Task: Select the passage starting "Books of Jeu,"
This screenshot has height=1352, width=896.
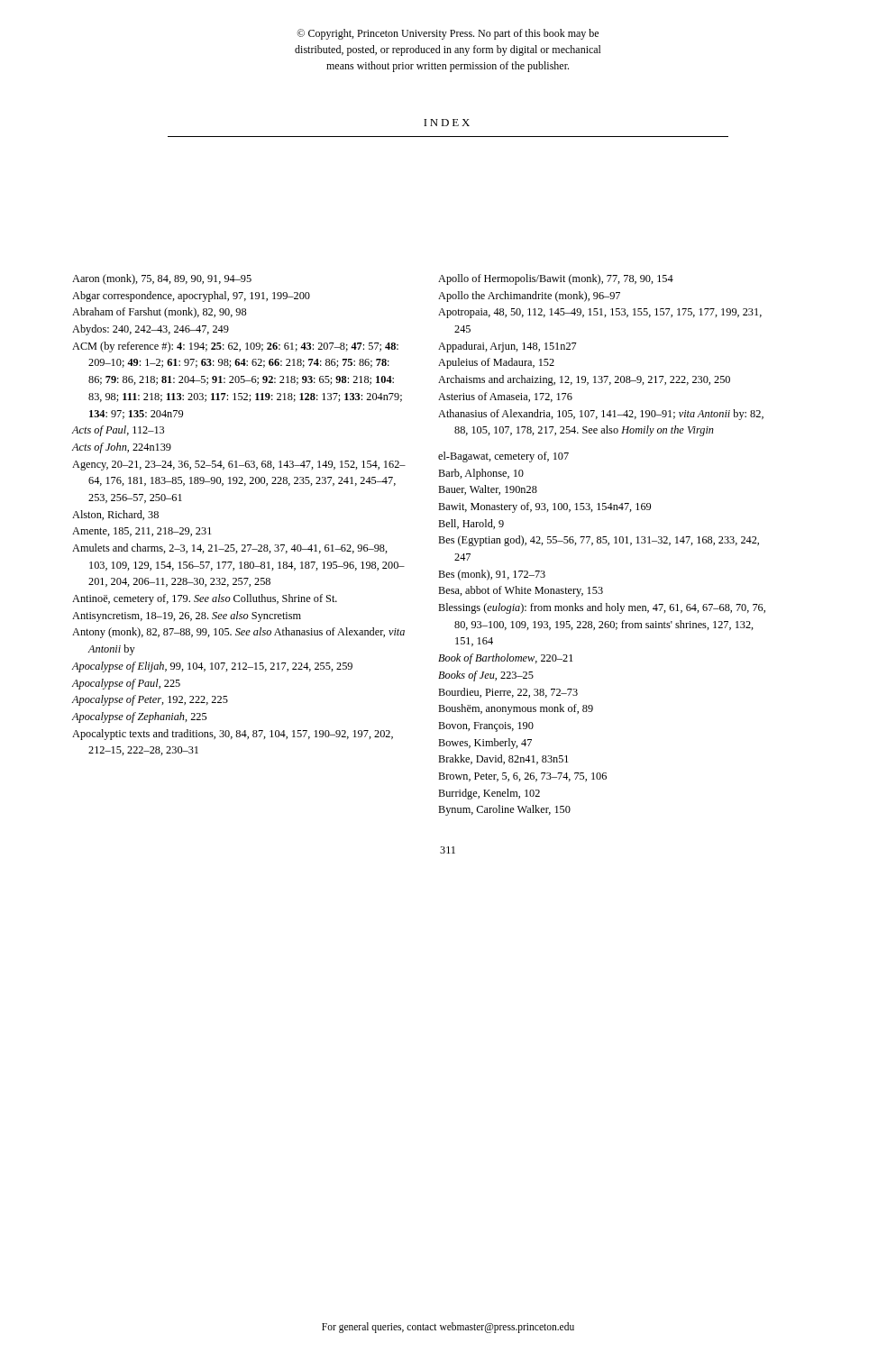Action: [x=486, y=675]
